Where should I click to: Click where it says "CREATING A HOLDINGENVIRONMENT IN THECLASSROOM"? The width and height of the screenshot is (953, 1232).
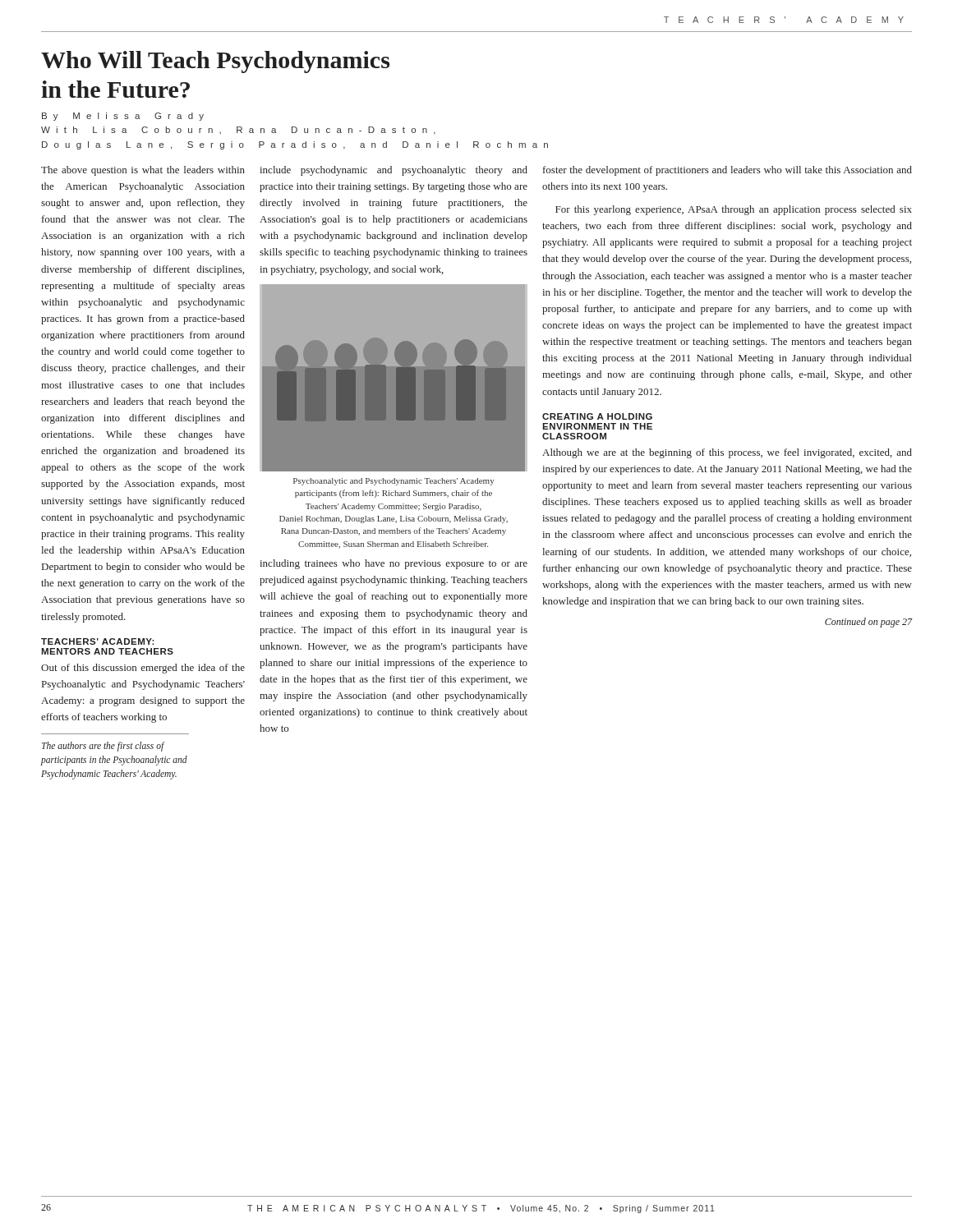[598, 426]
